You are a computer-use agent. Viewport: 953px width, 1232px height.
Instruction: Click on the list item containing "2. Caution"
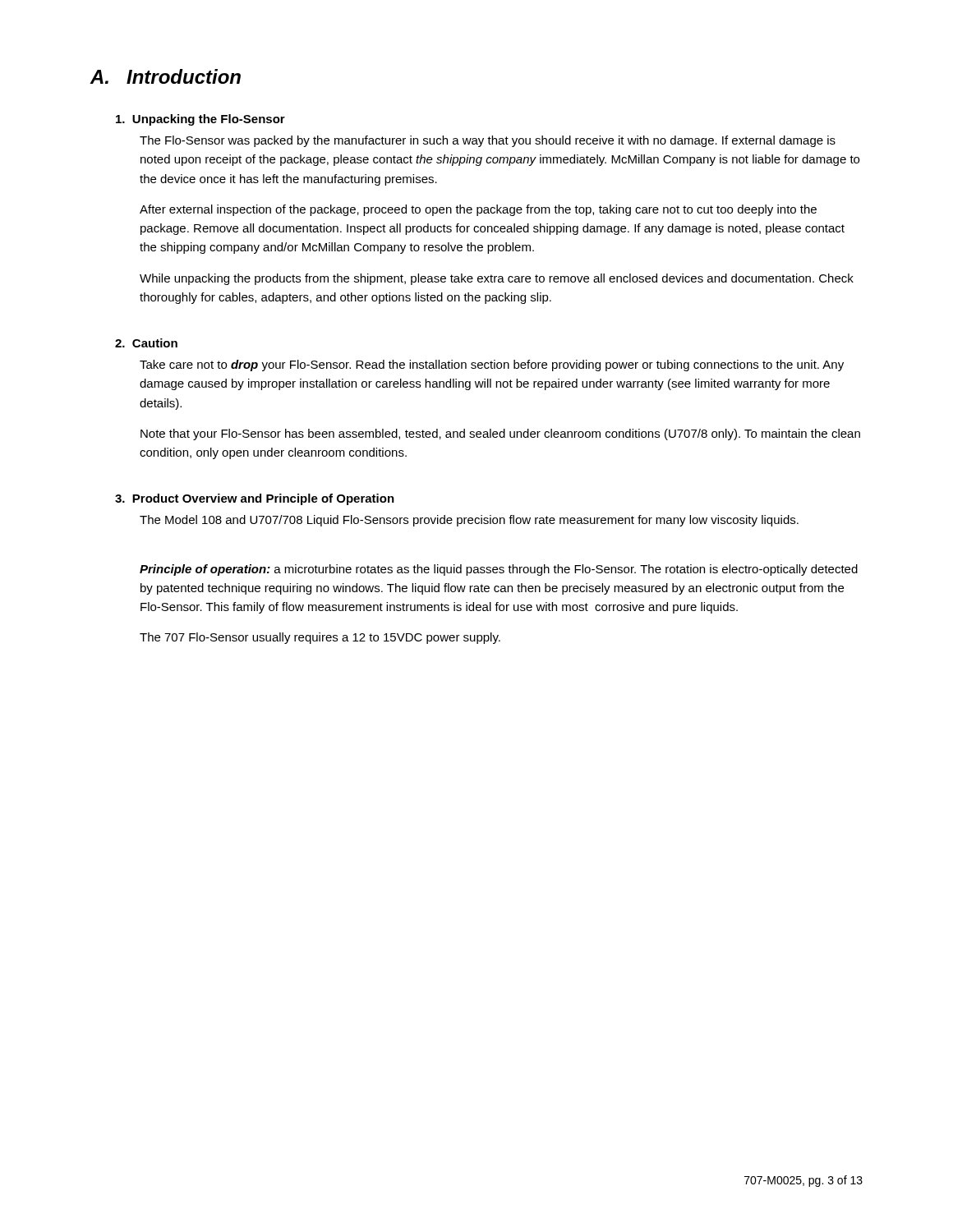pos(147,343)
